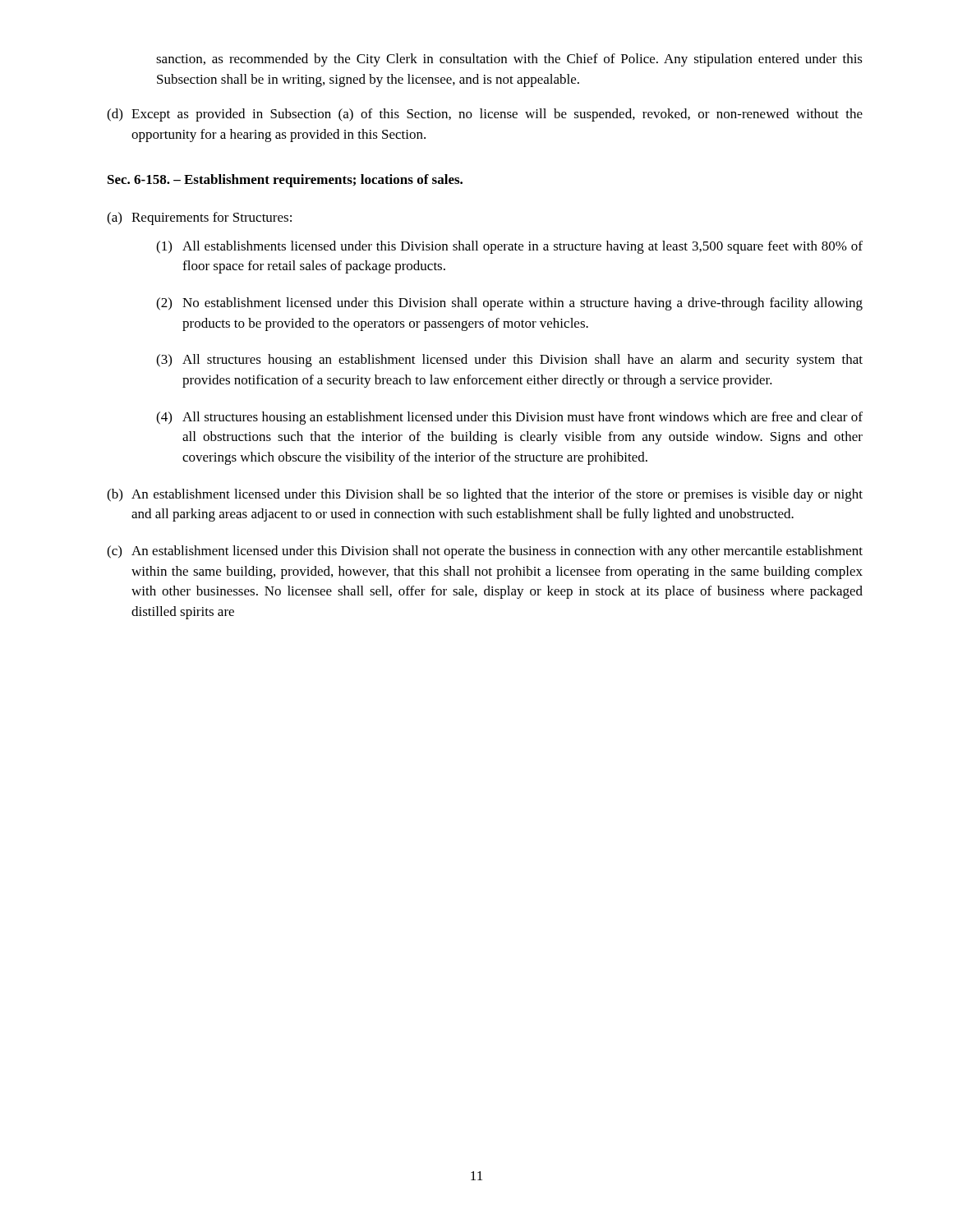This screenshot has height=1232, width=953.
Task: Point to the block beginning "(c) An establishment licensed under this Division"
Action: click(x=485, y=582)
